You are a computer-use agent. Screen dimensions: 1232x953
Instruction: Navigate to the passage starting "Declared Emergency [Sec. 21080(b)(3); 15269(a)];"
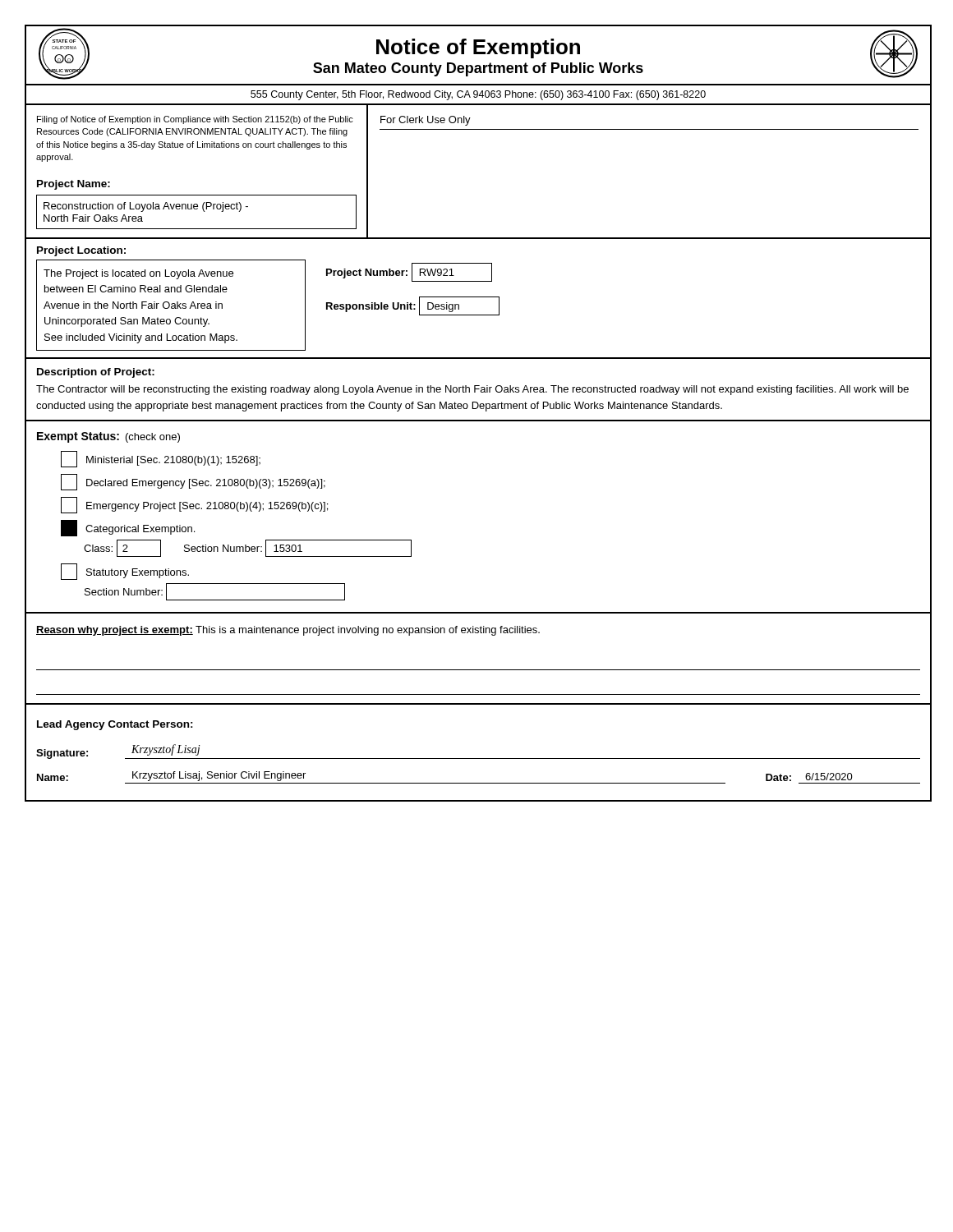pos(193,482)
